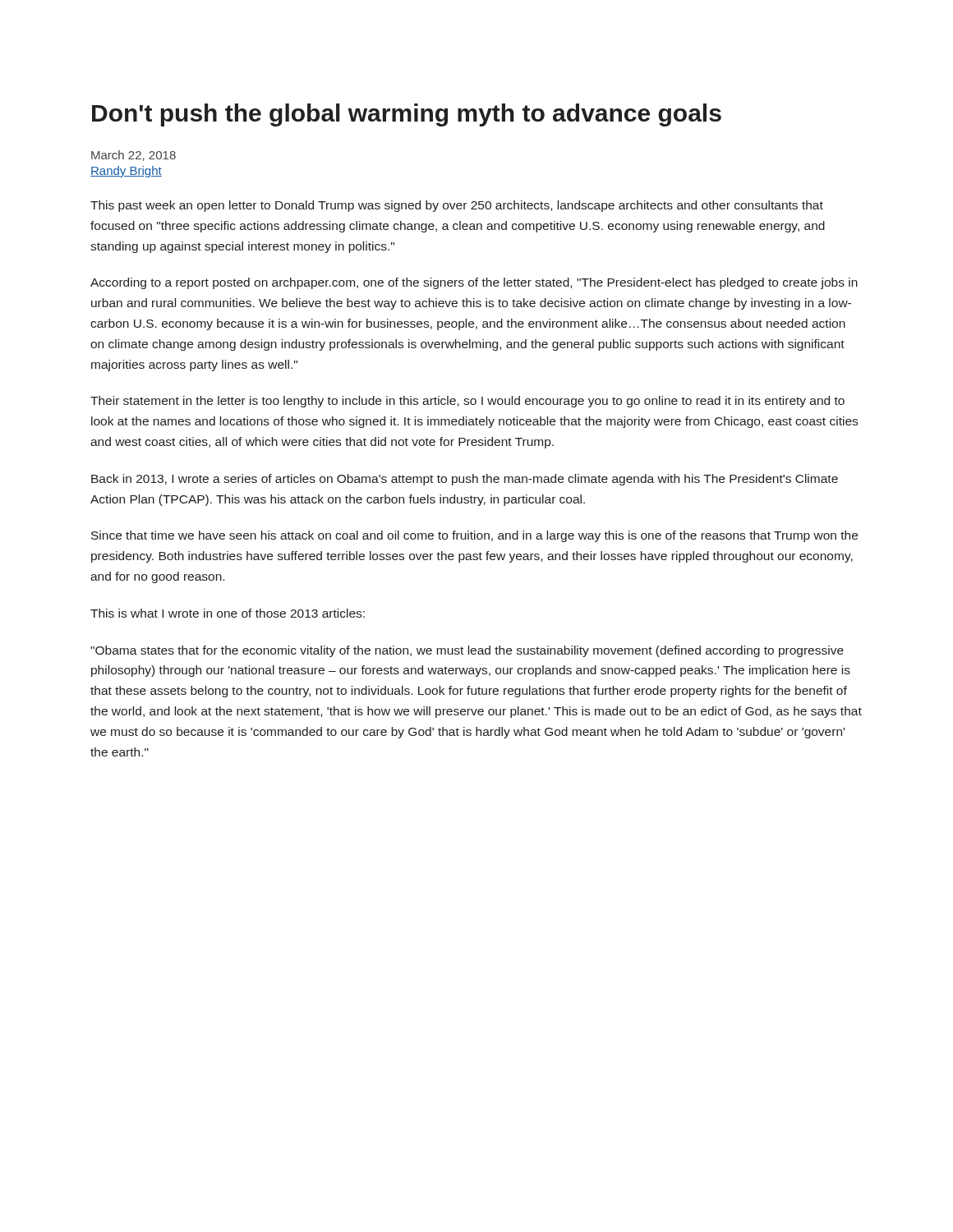
Task: Point to the element starting "Since that time we have seen his"
Action: (474, 556)
